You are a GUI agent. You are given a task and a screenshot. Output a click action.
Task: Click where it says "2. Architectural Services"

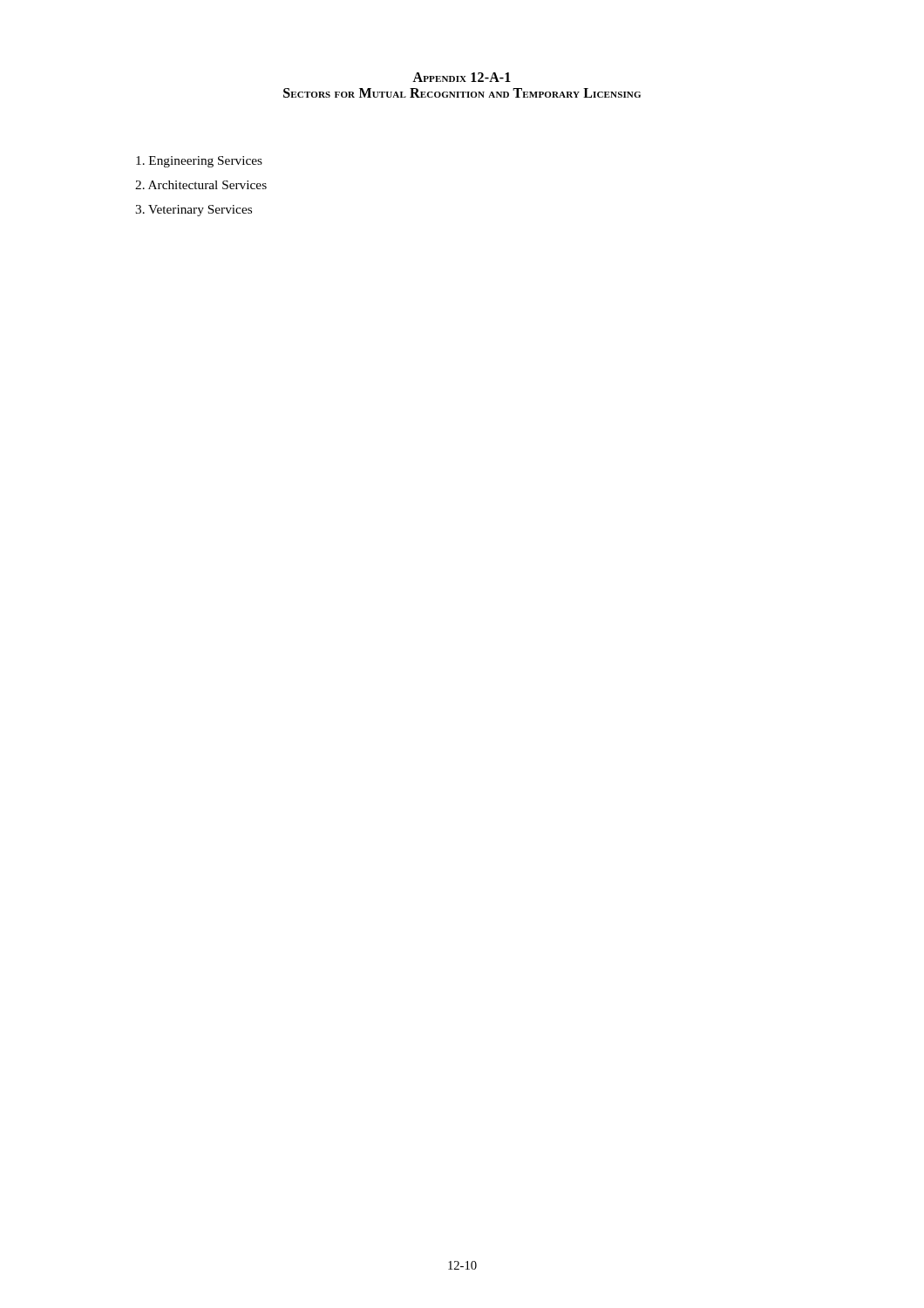point(201,184)
